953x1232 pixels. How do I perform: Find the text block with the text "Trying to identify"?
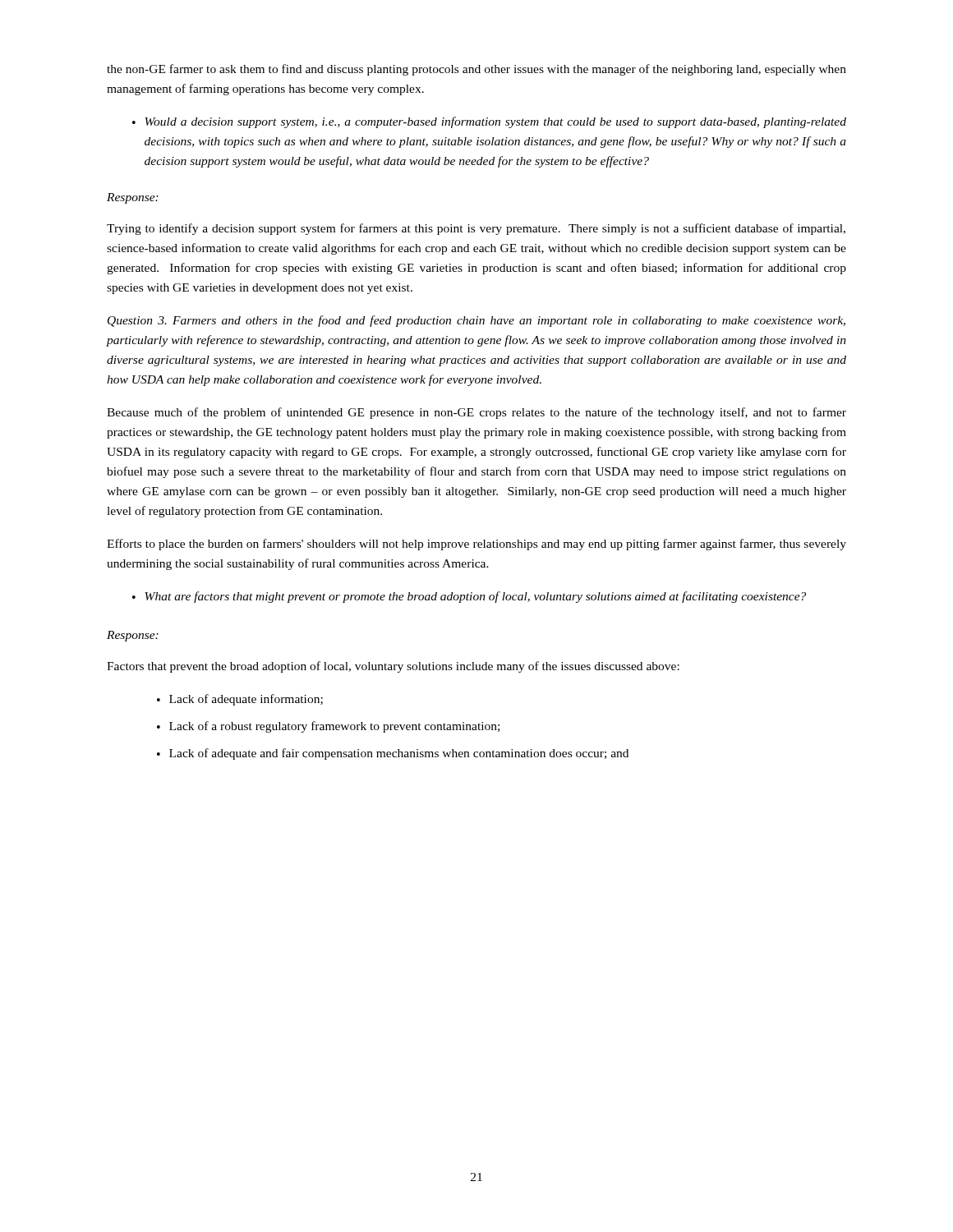pos(476,258)
